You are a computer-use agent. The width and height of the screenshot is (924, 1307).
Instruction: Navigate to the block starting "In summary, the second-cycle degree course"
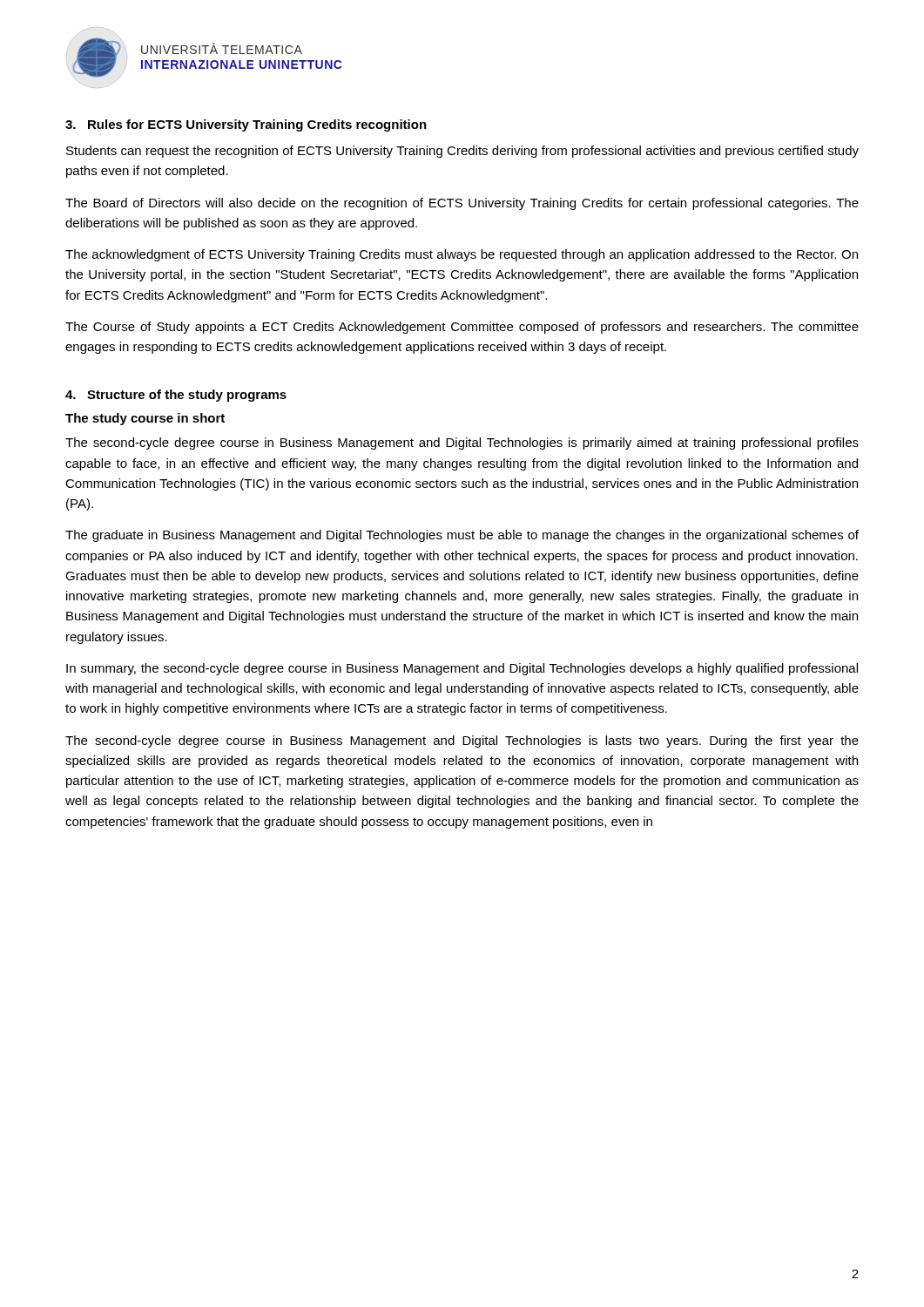click(x=462, y=688)
